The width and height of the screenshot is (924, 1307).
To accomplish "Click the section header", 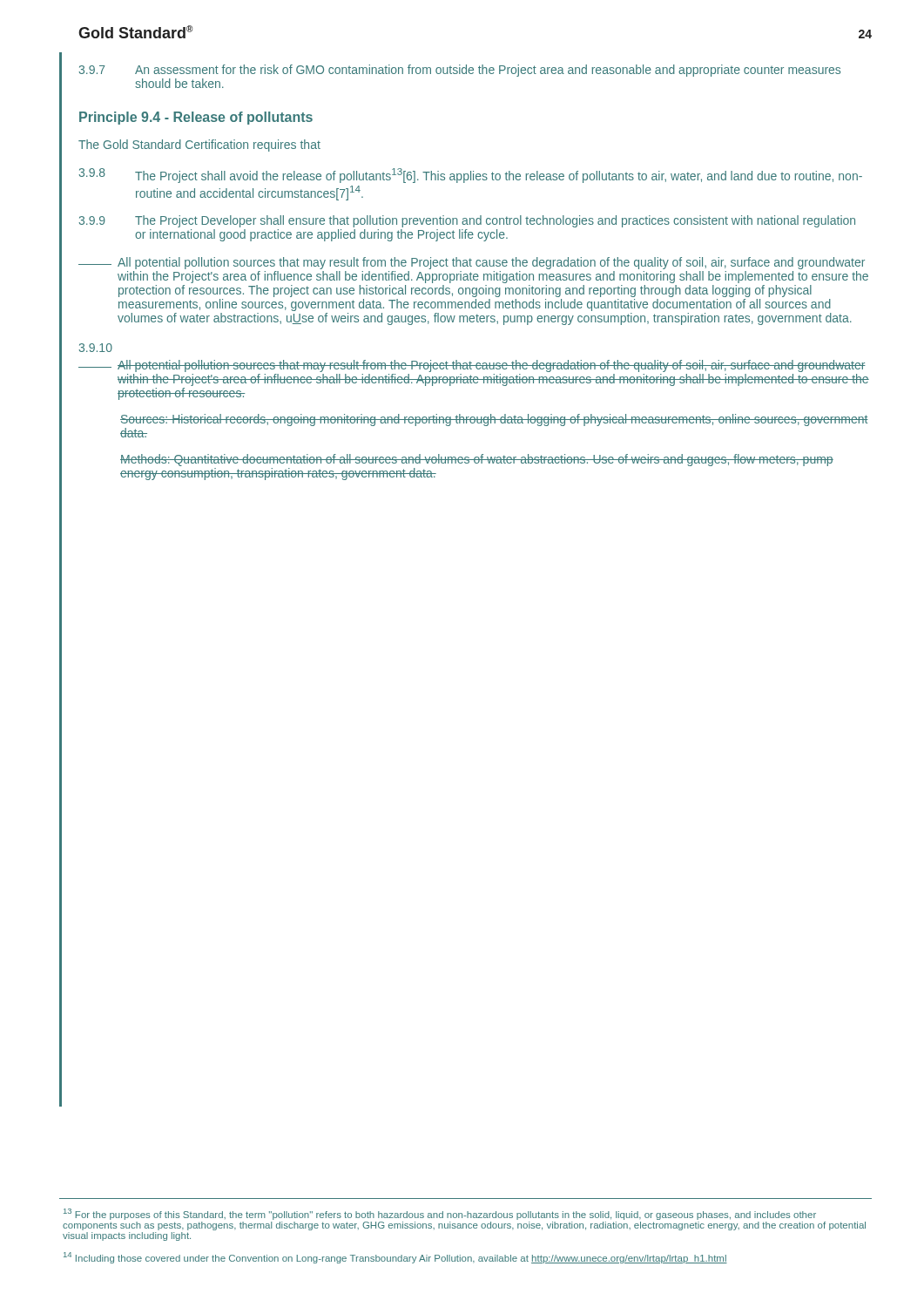I will 196,117.
